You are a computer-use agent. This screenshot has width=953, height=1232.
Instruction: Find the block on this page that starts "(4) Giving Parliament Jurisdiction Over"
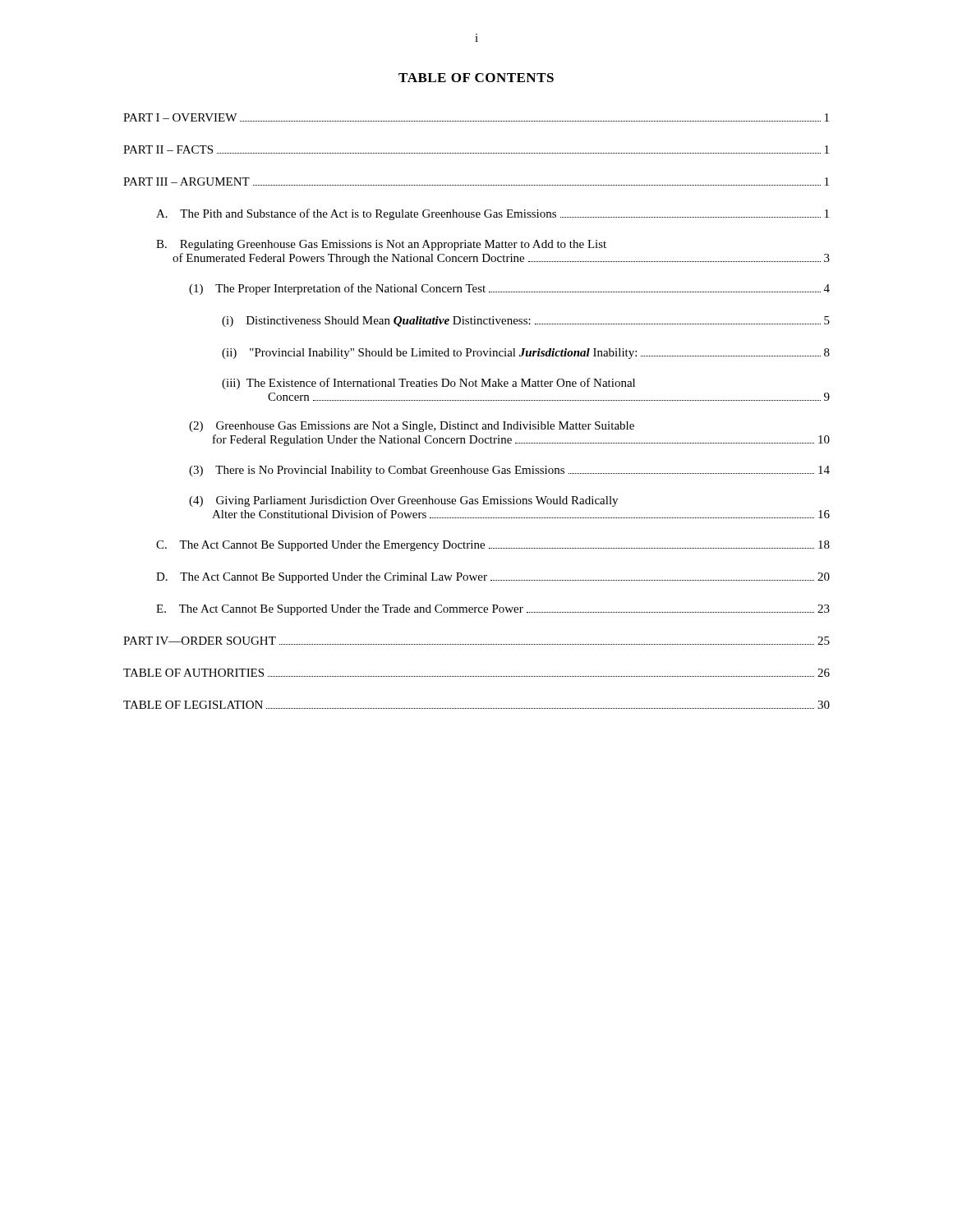pyautogui.click(x=509, y=508)
